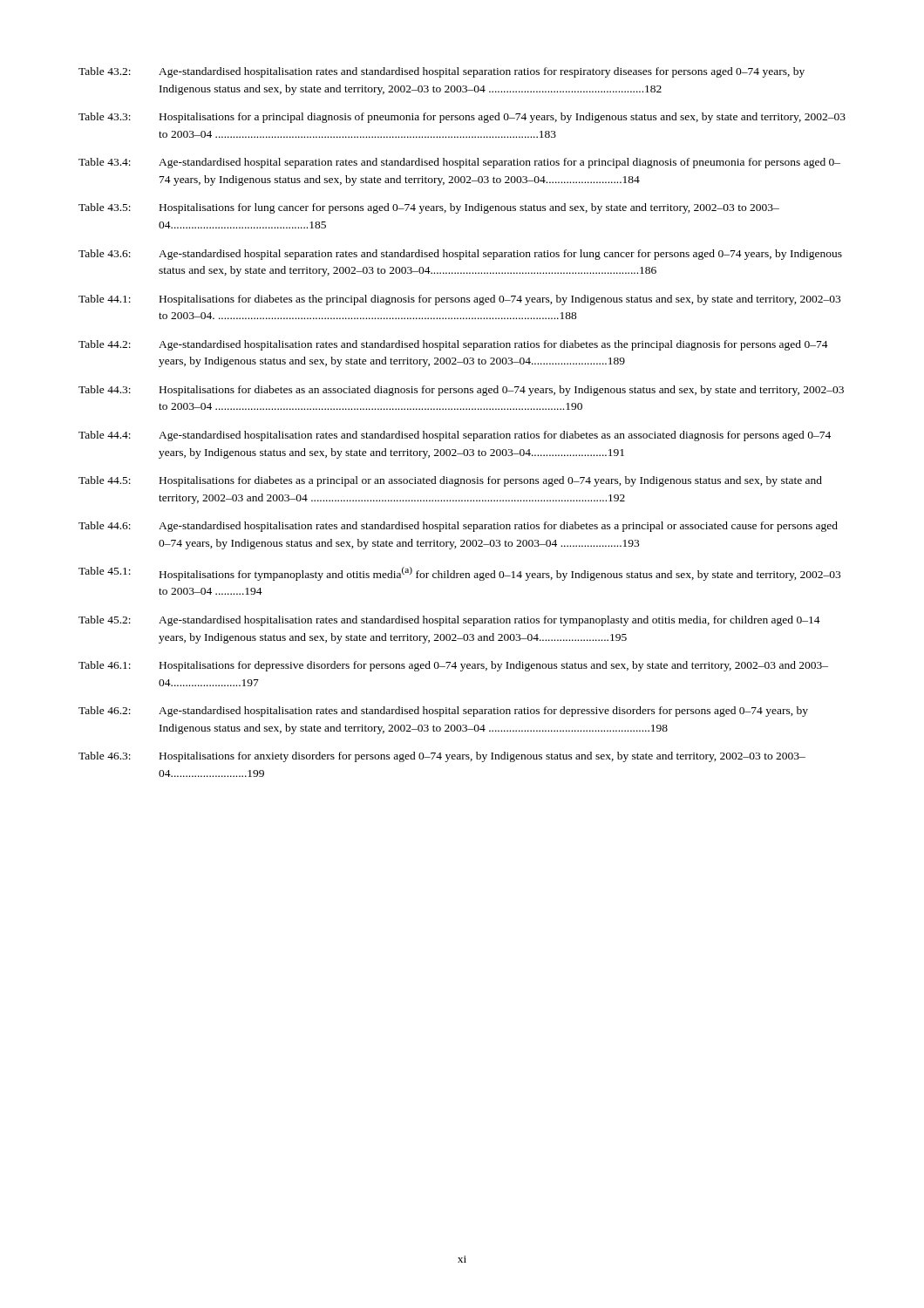Point to the block beginning "Table 46.3: Hospitalisations for anxiety disorders"

(x=462, y=765)
